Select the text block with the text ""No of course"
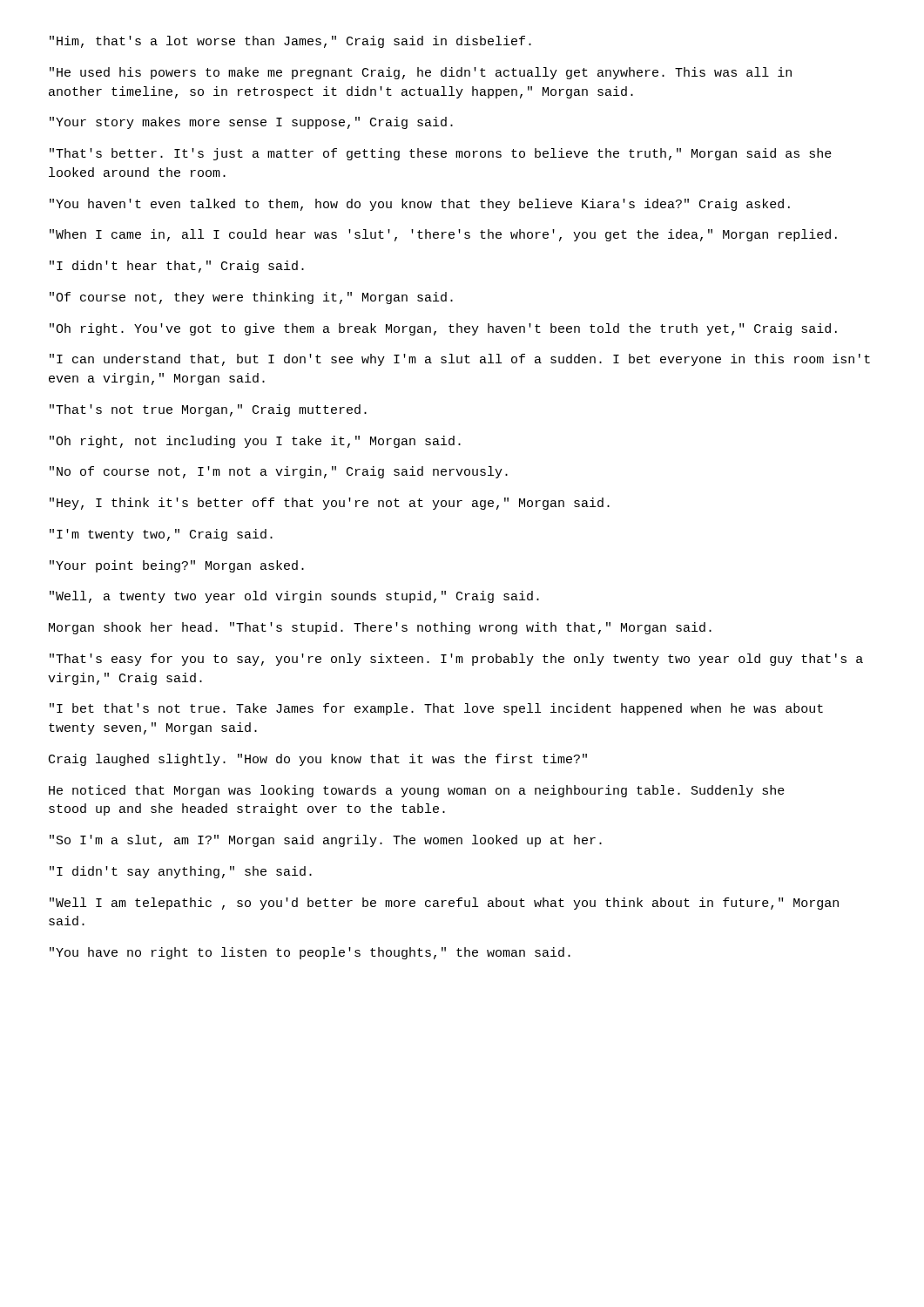The height and width of the screenshot is (1307, 924). [279, 473]
